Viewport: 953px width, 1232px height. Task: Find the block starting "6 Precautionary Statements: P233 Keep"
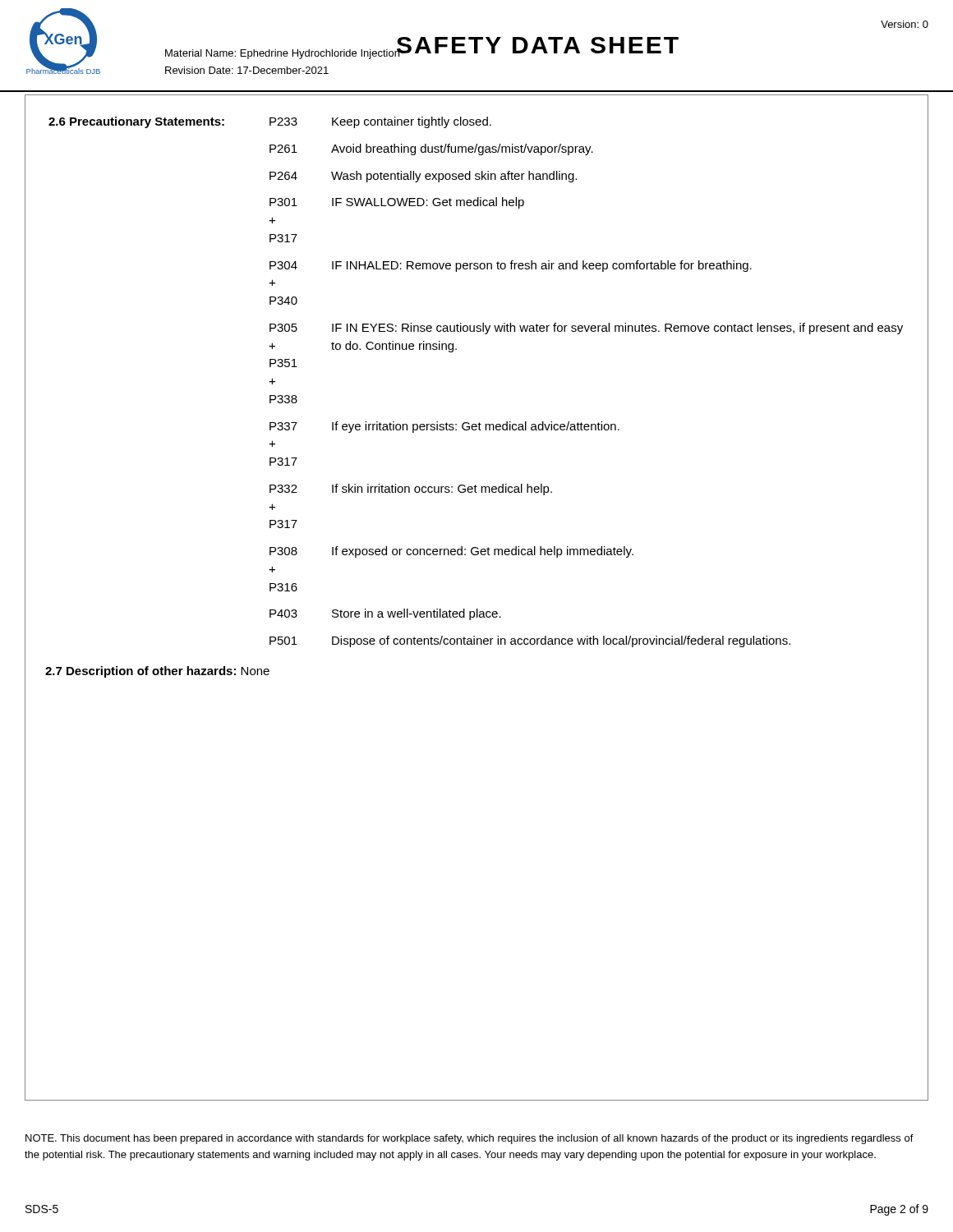[476, 121]
